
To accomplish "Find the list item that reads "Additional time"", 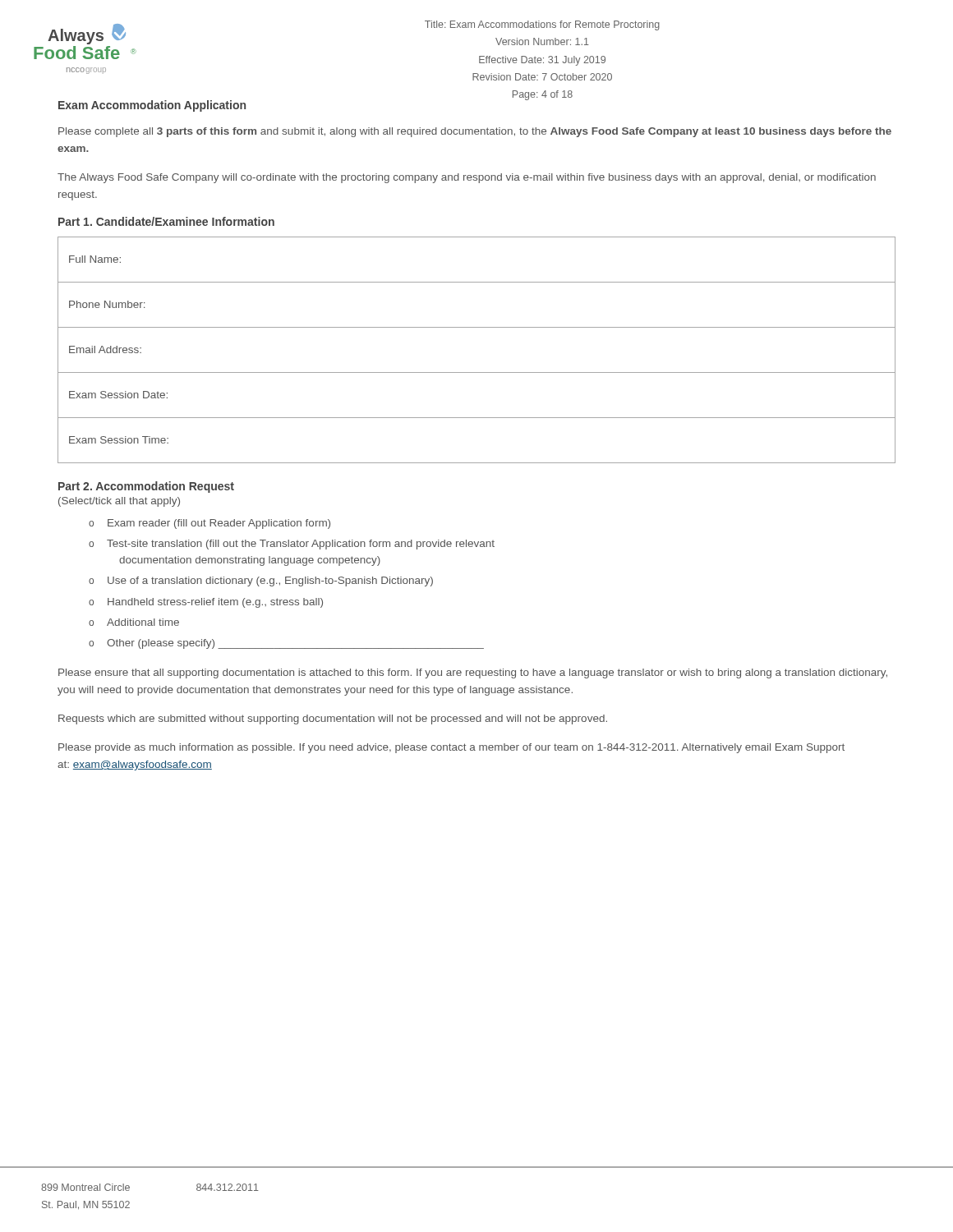I will coord(143,622).
